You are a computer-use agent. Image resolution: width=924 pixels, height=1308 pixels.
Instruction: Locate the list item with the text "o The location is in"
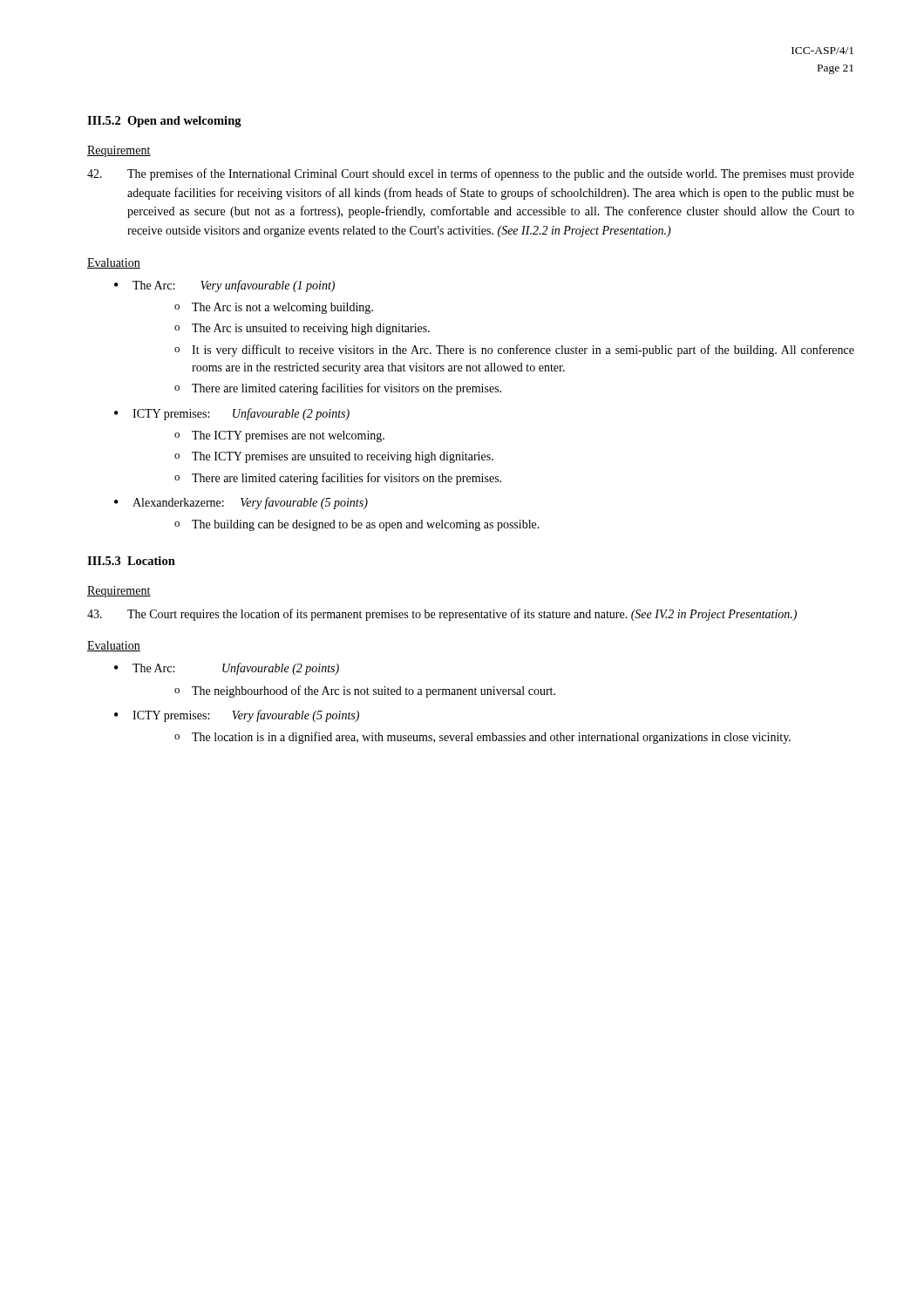483,738
